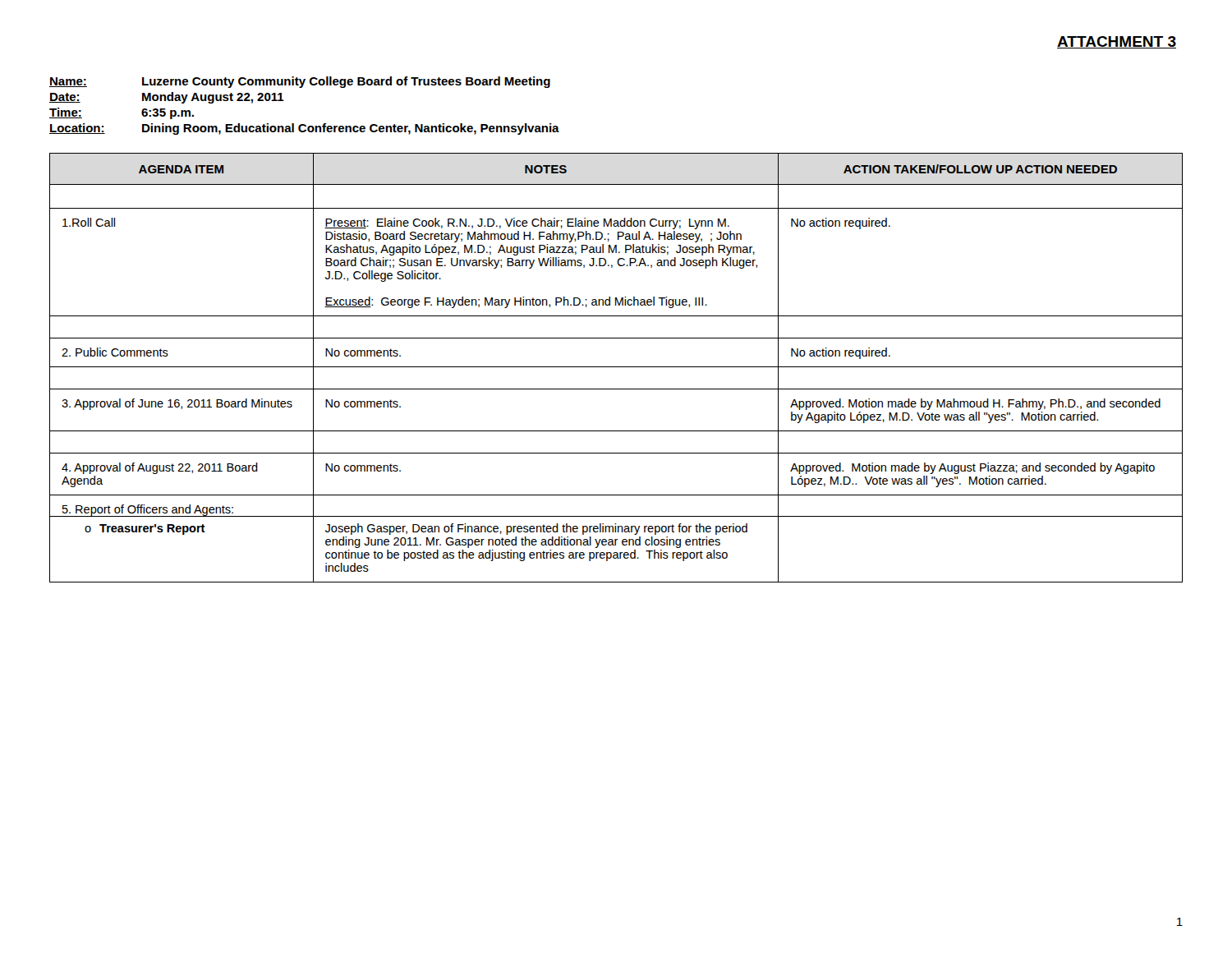
Task: Select the table that reads "Present : Elaine Cook,"
Action: (616, 368)
